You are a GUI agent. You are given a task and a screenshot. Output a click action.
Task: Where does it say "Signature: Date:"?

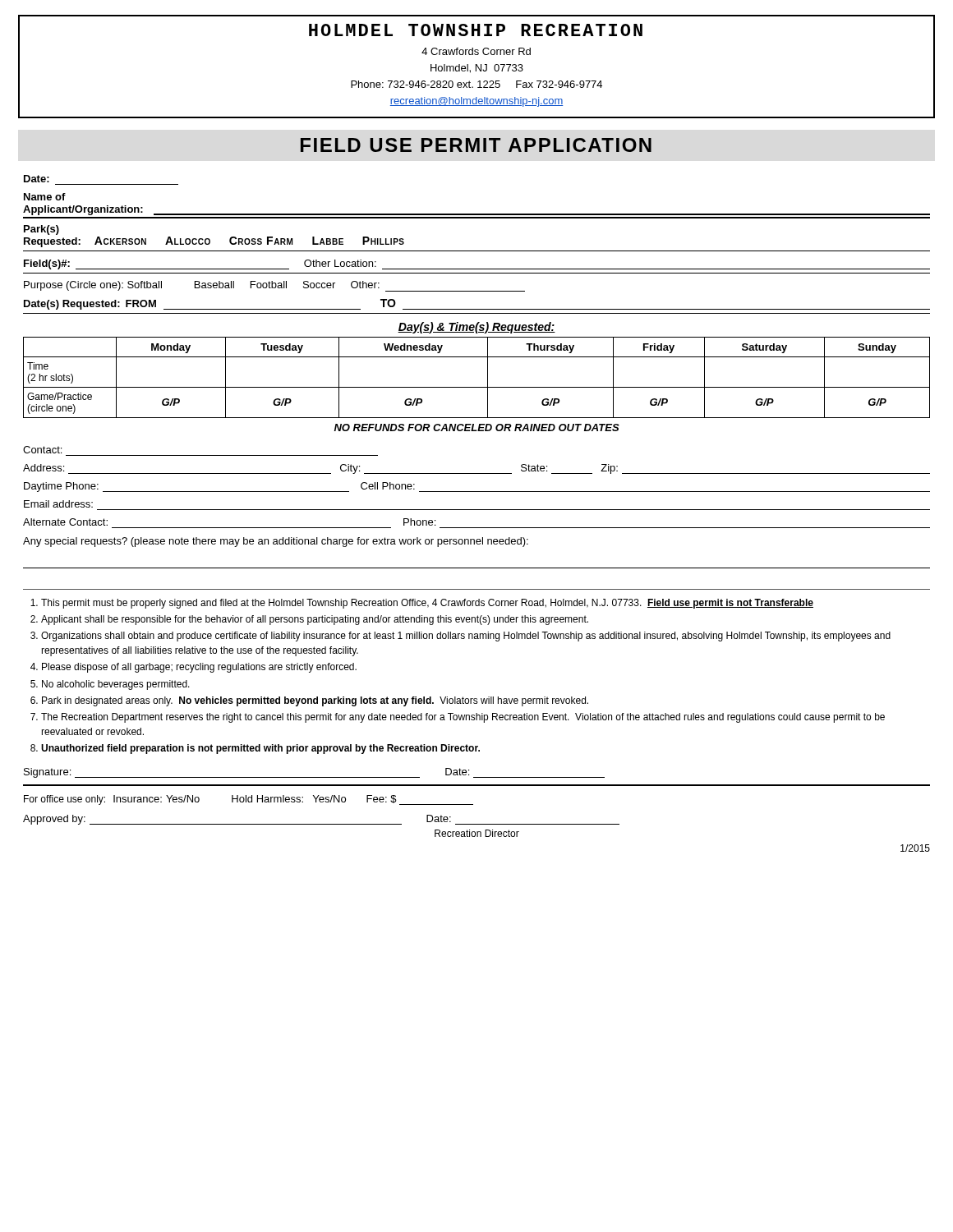point(314,771)
